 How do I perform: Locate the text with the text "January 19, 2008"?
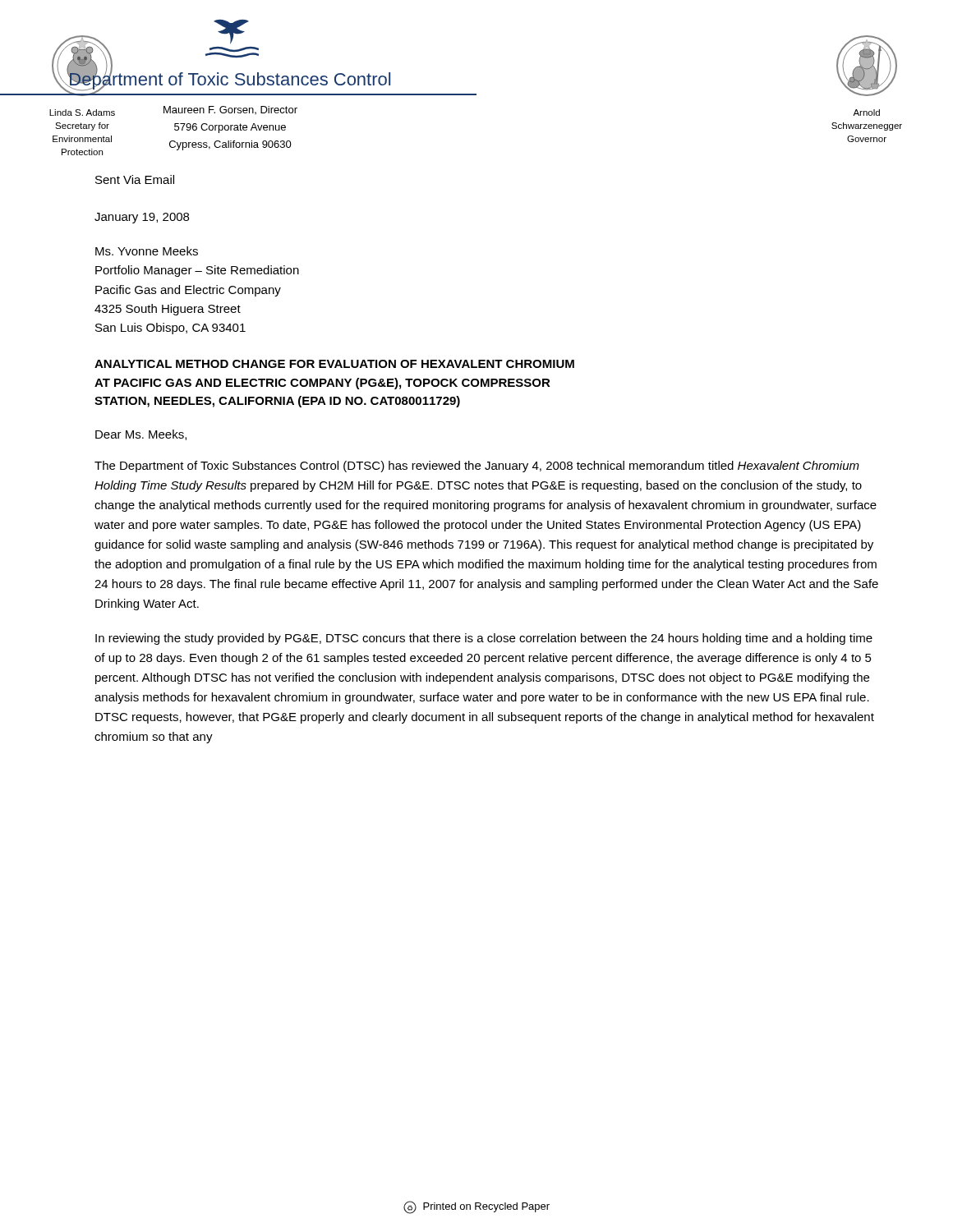coord(142,216)
